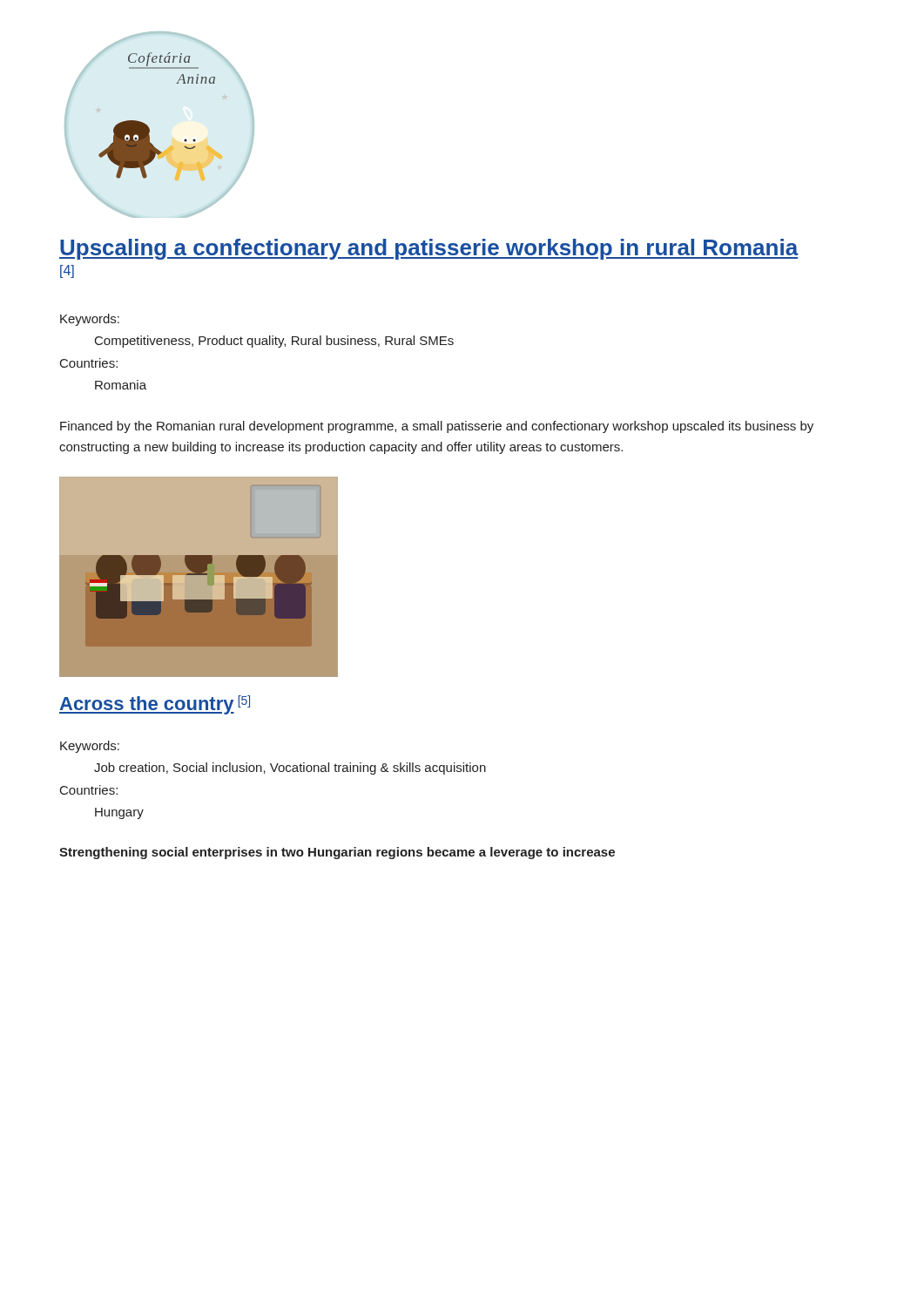Find the block starting "Strengthening social enterprises in two Hungarian regions"
Screen dimensions: 1307x924
[x=337, y=852]
